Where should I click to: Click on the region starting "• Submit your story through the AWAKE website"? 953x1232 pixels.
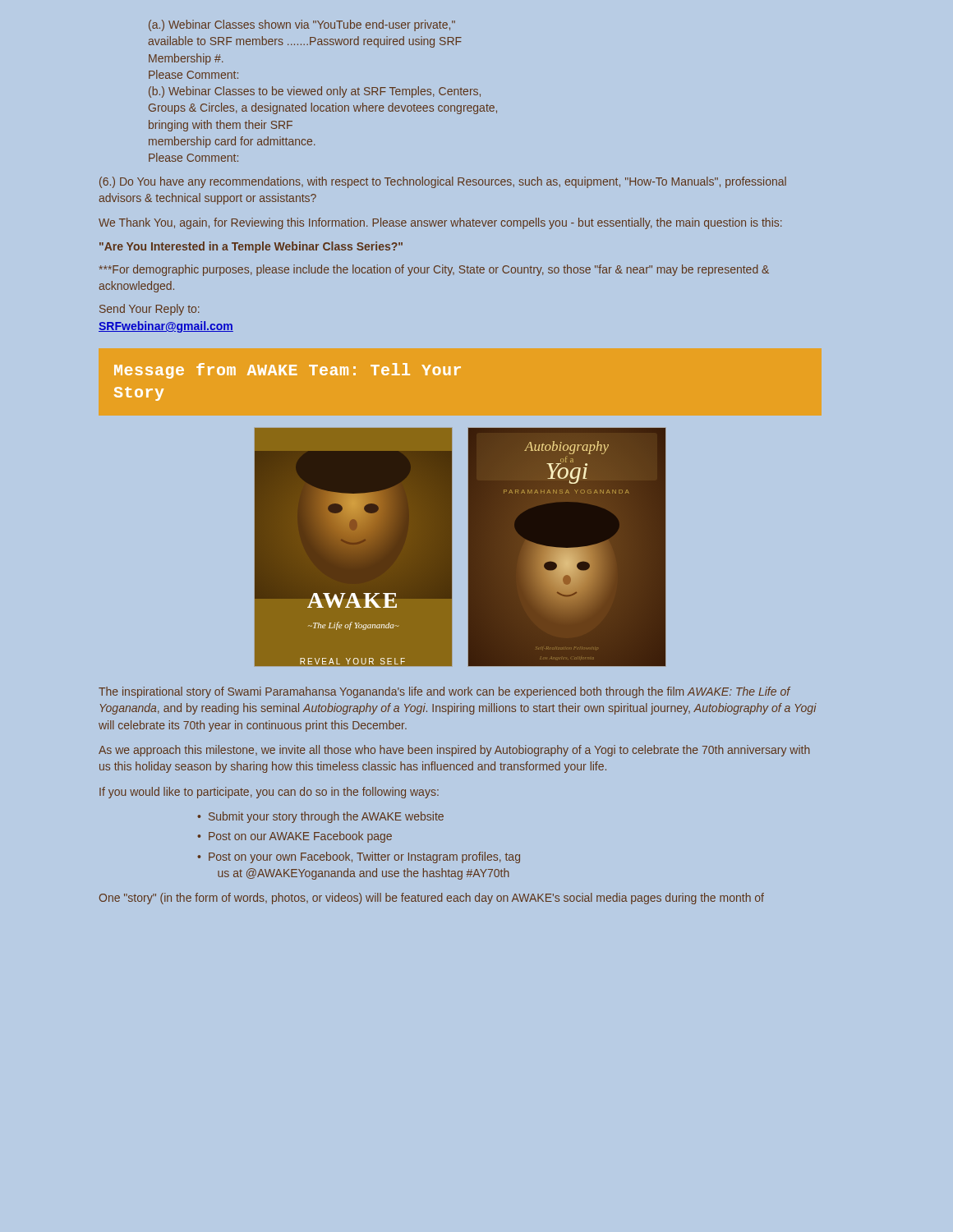coord(321,817)
